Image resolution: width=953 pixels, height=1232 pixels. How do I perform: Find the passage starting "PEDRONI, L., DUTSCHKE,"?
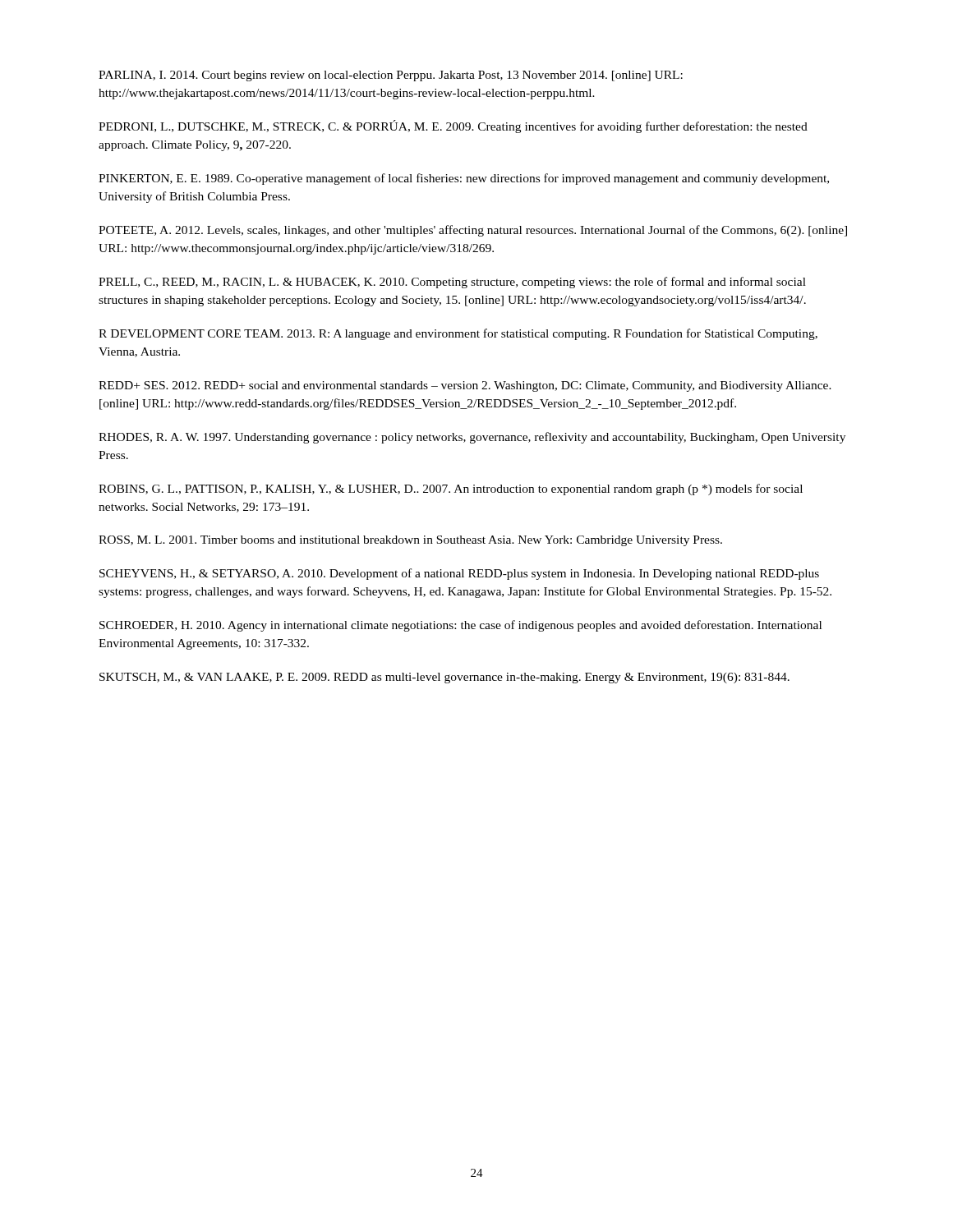(x=453, y=135)
